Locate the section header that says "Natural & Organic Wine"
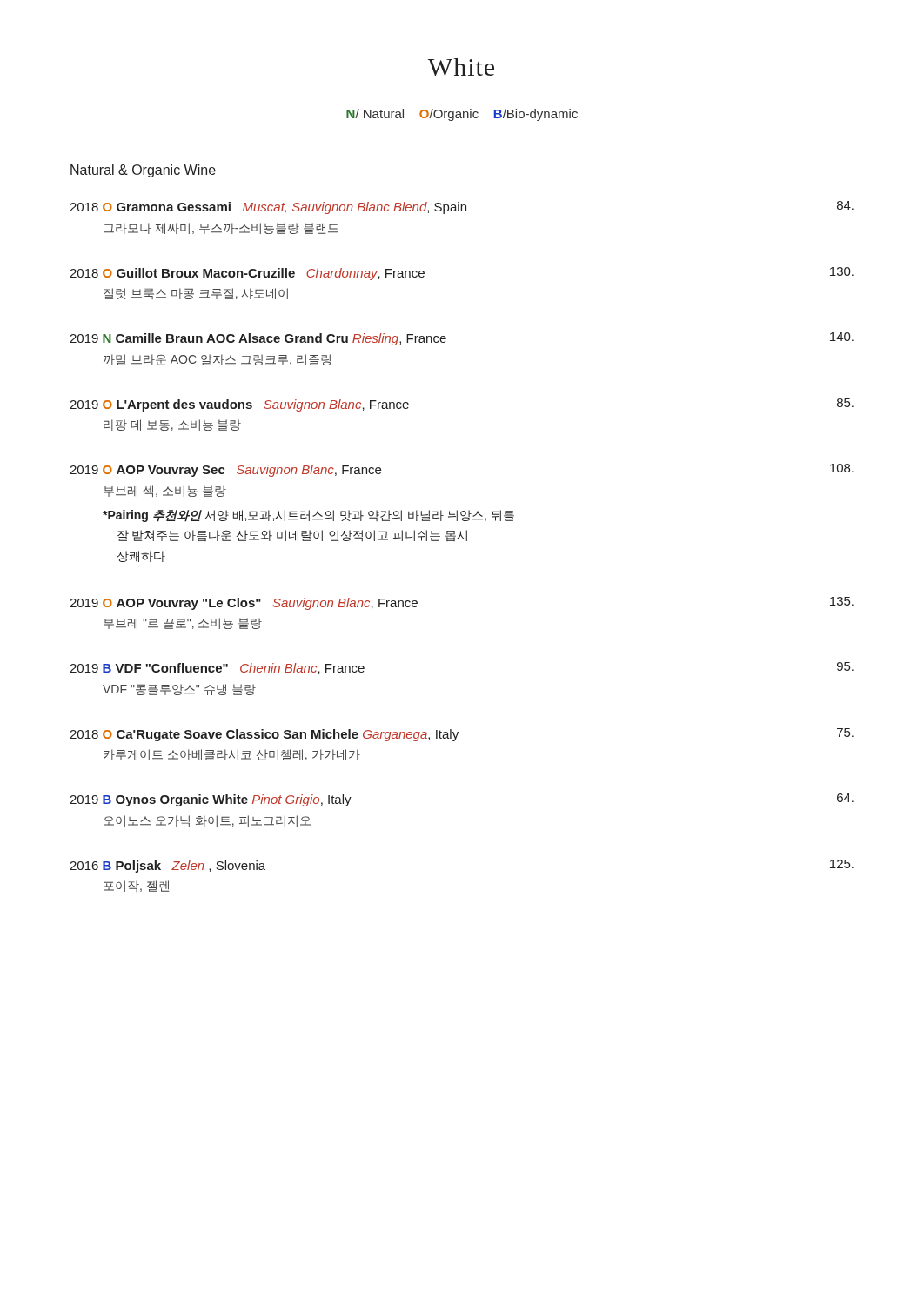Viewport: 924px width, 1305px height. (x=143, y=170)
